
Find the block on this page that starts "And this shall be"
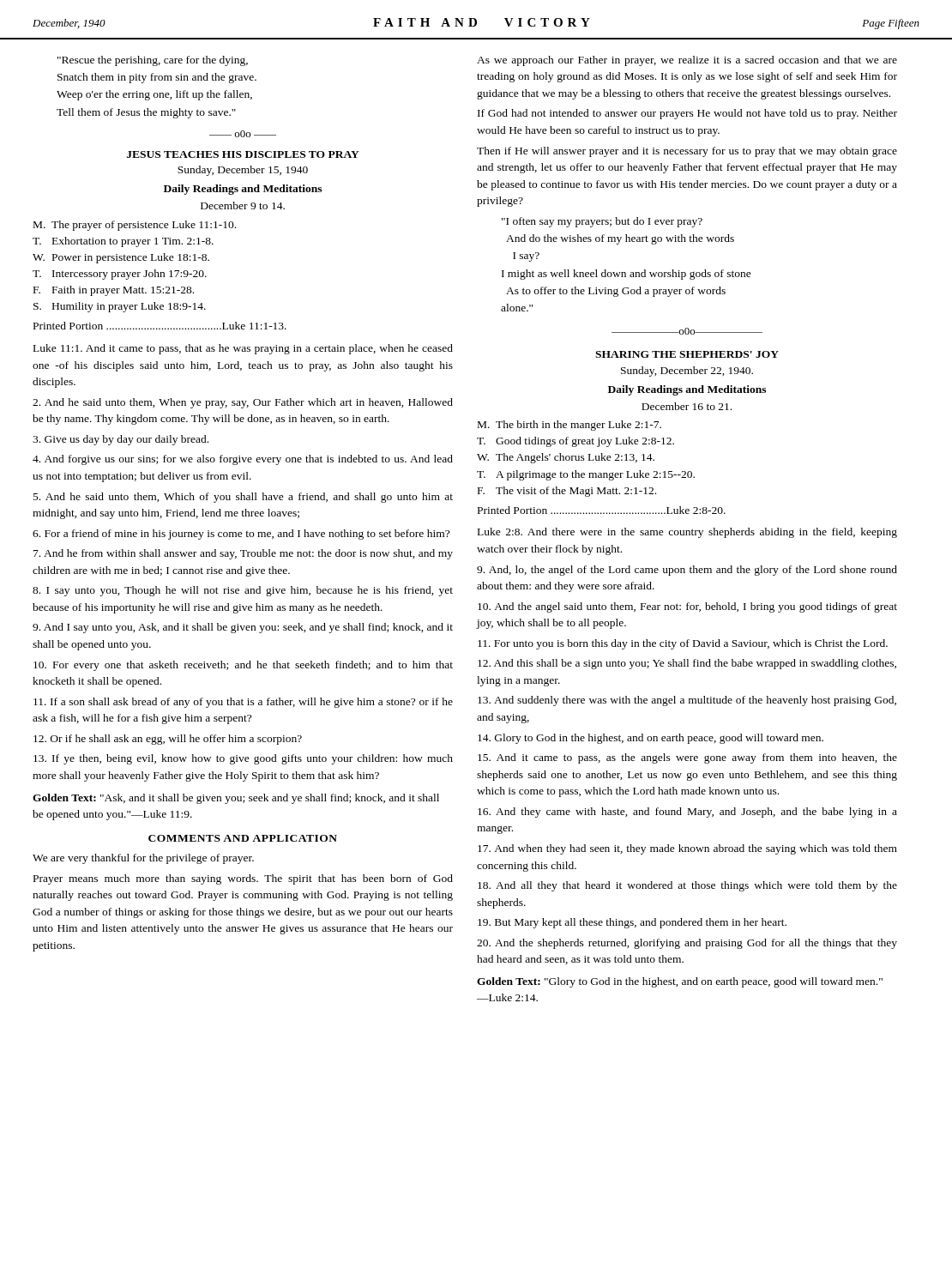point(687,671)
